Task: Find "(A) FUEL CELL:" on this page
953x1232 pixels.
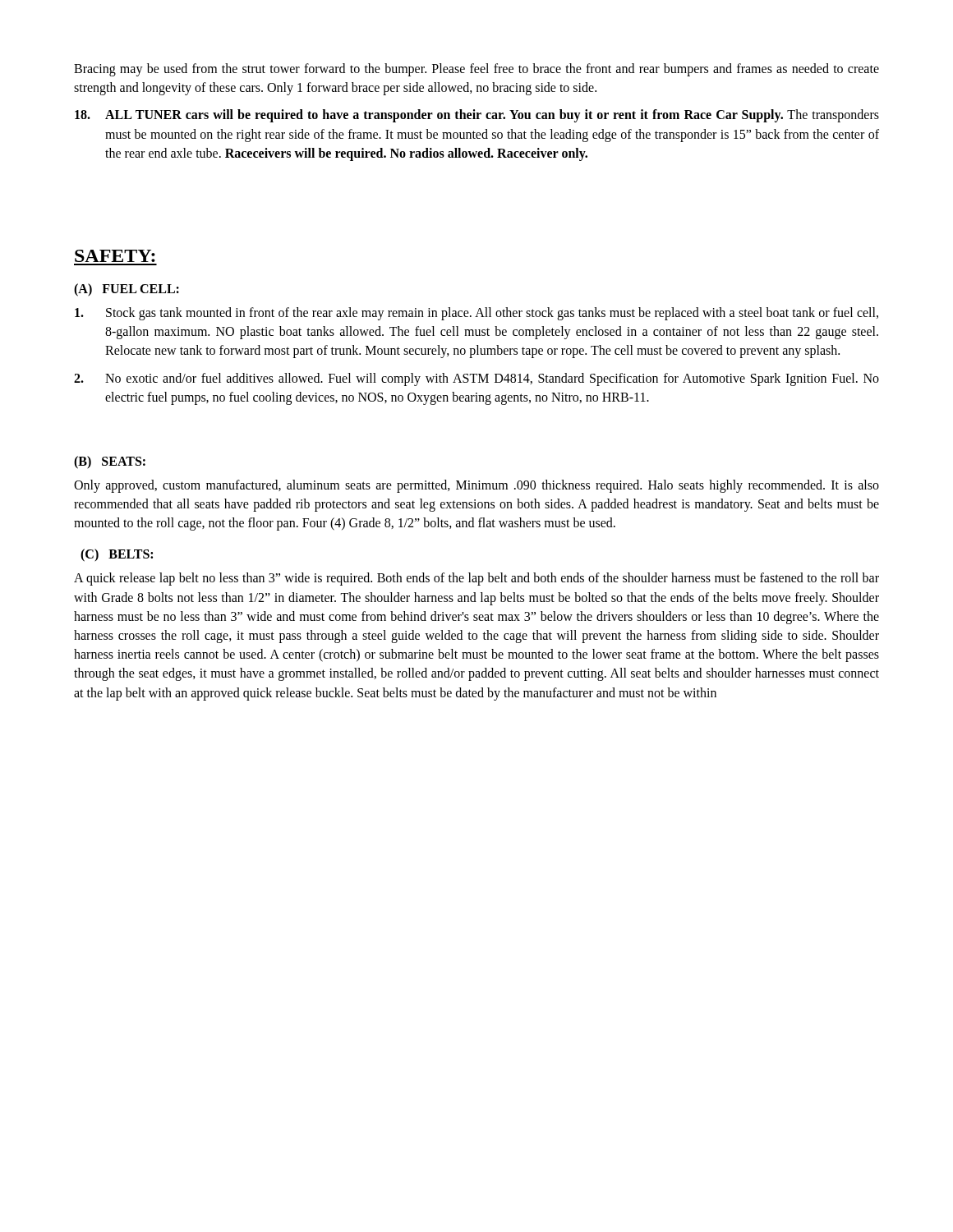Action: pyautogui.click(x=127, y=289)
